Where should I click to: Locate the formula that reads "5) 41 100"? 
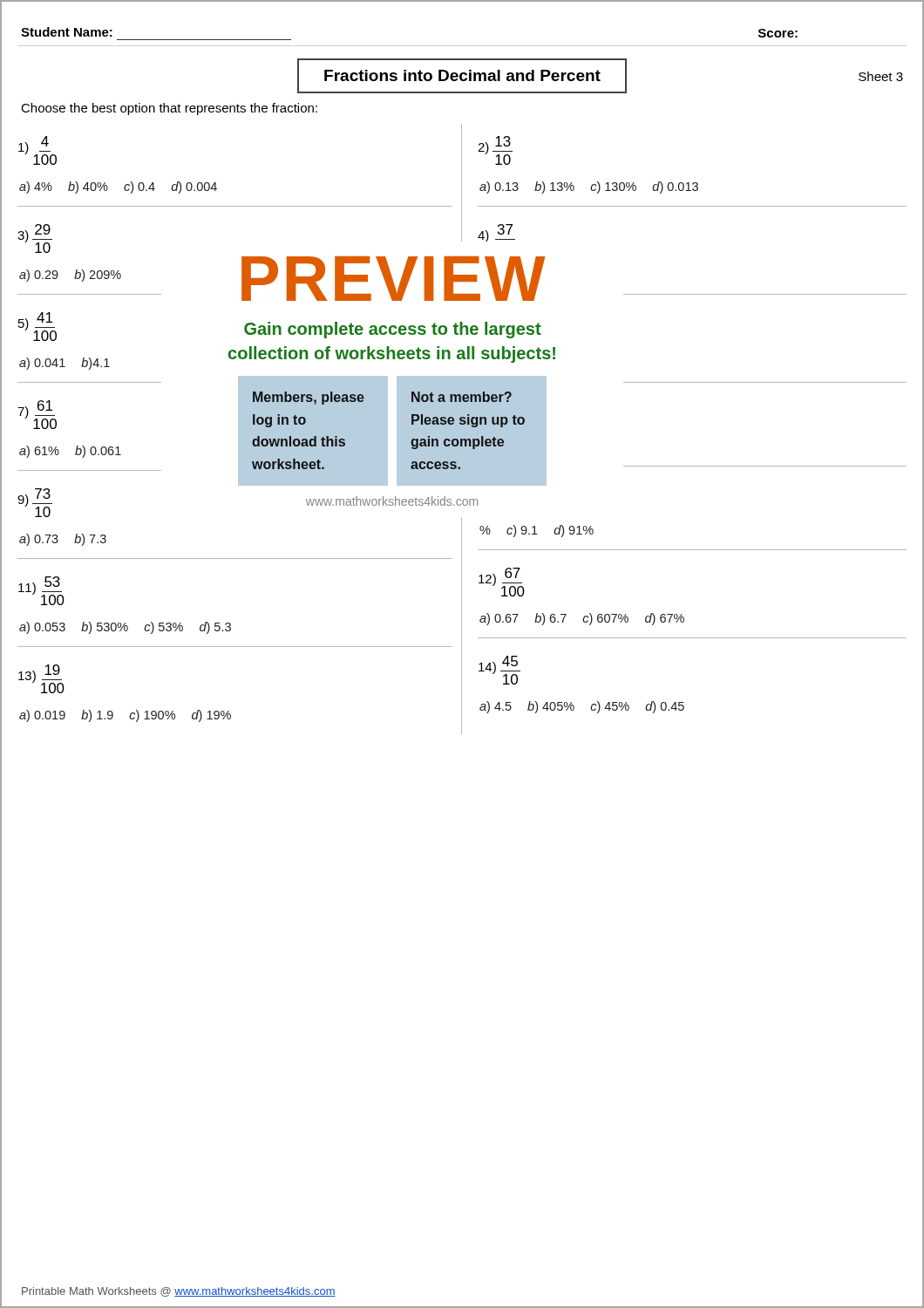tap(235, 323)
